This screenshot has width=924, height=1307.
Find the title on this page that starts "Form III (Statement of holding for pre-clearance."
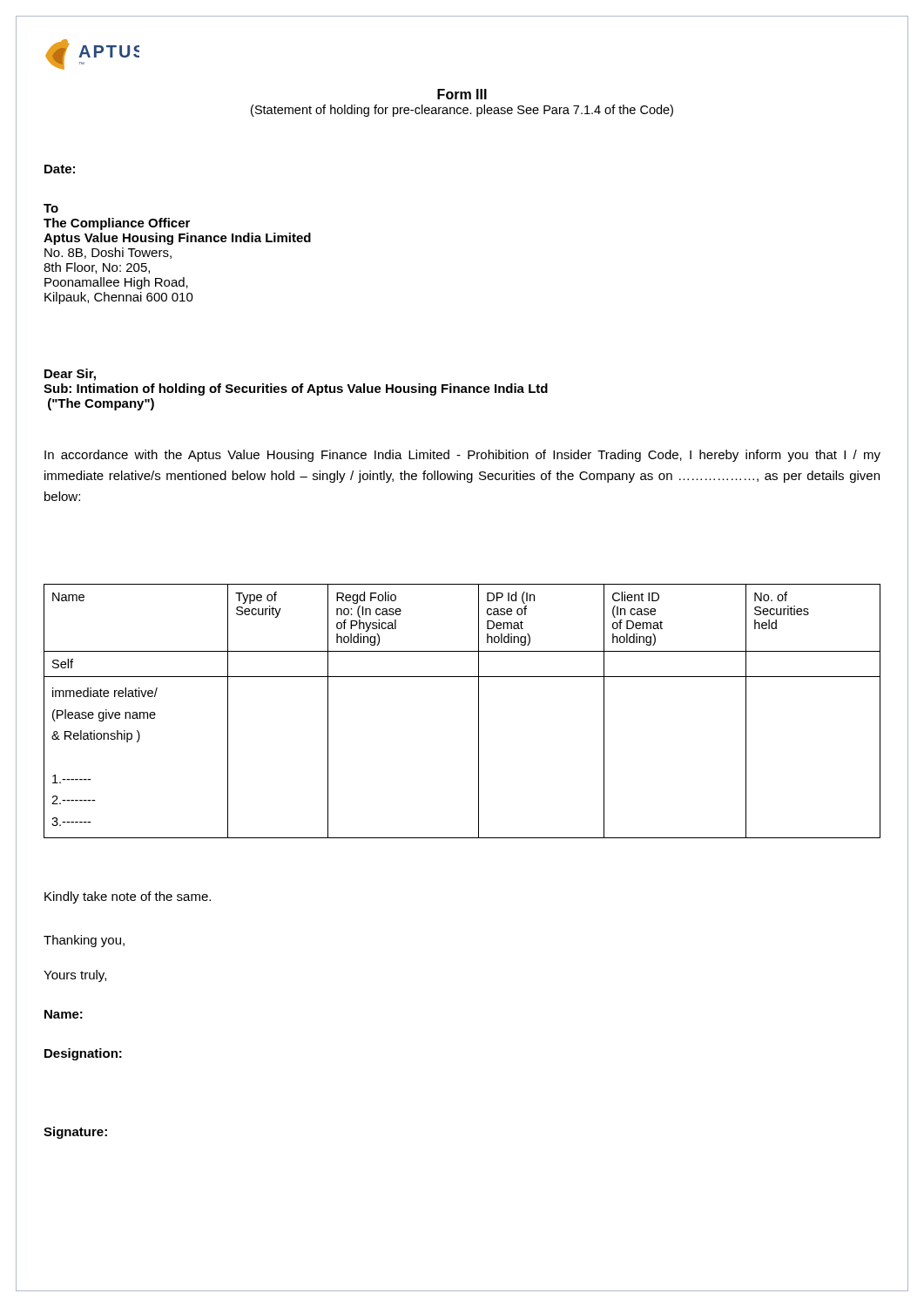tap(462, 102)
